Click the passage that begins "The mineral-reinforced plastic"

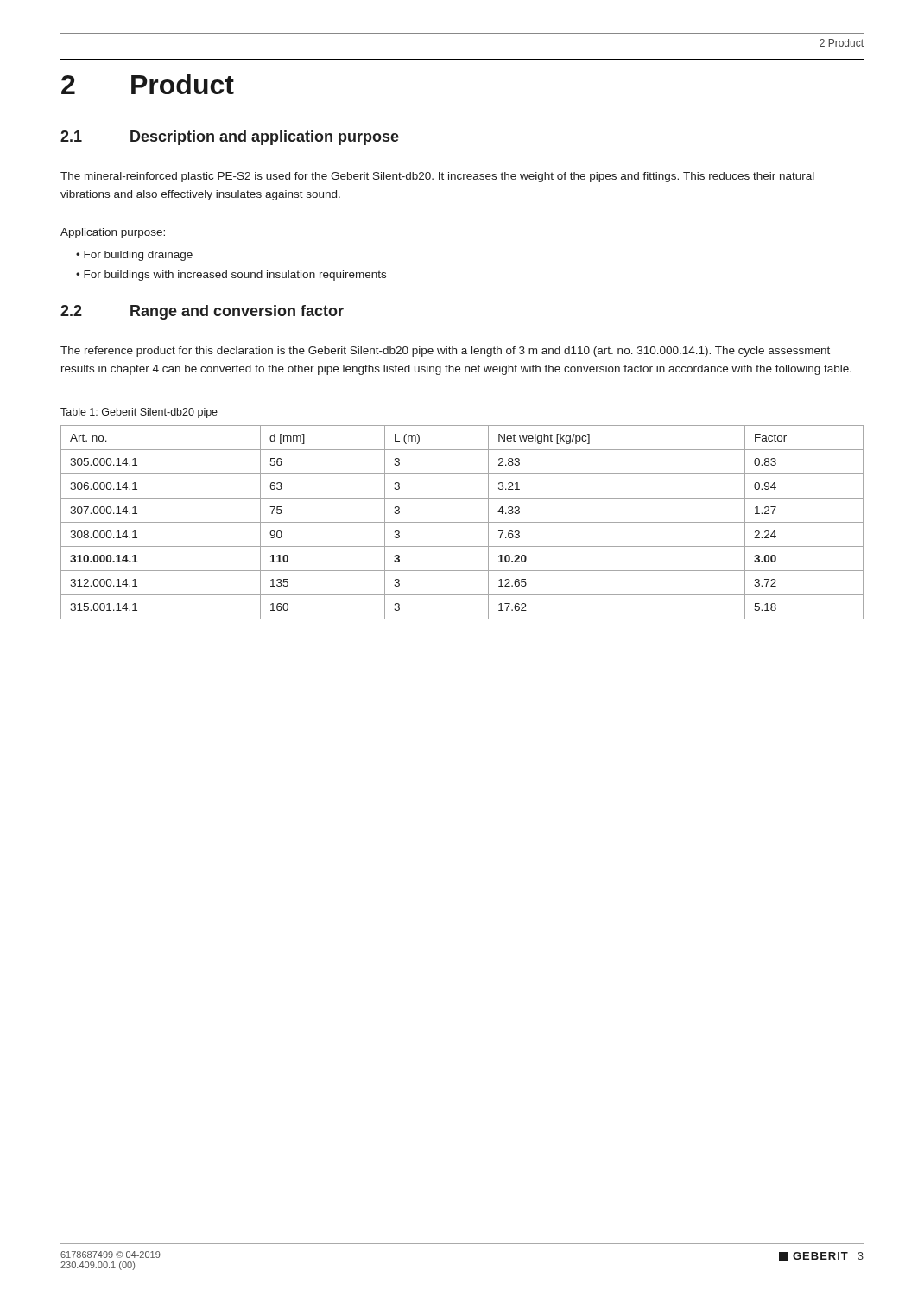pos(437,185)
